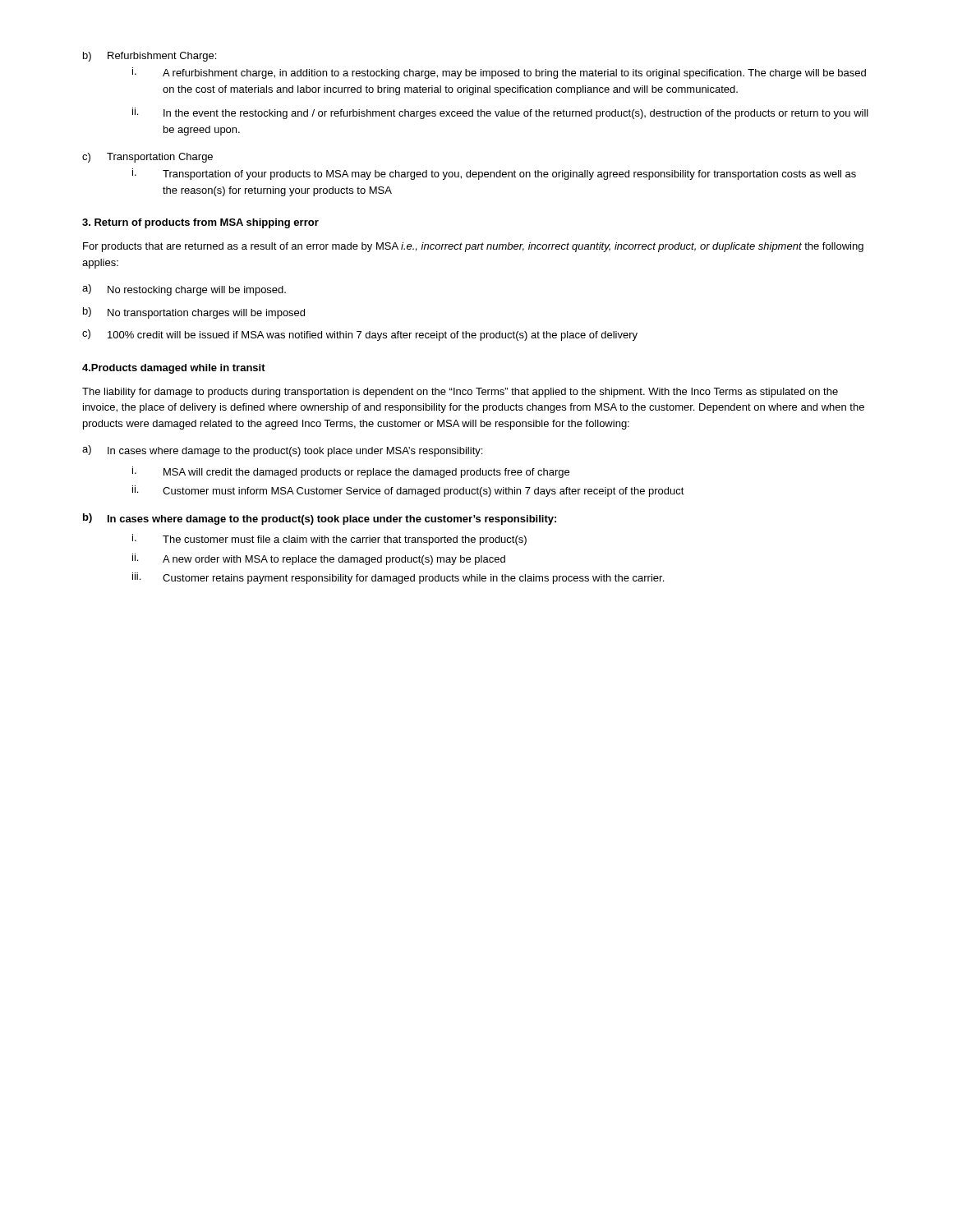The image size is (953, 1232).
Task: Locate the text "c) Transportation Charge"
Action: pos(147,158)
